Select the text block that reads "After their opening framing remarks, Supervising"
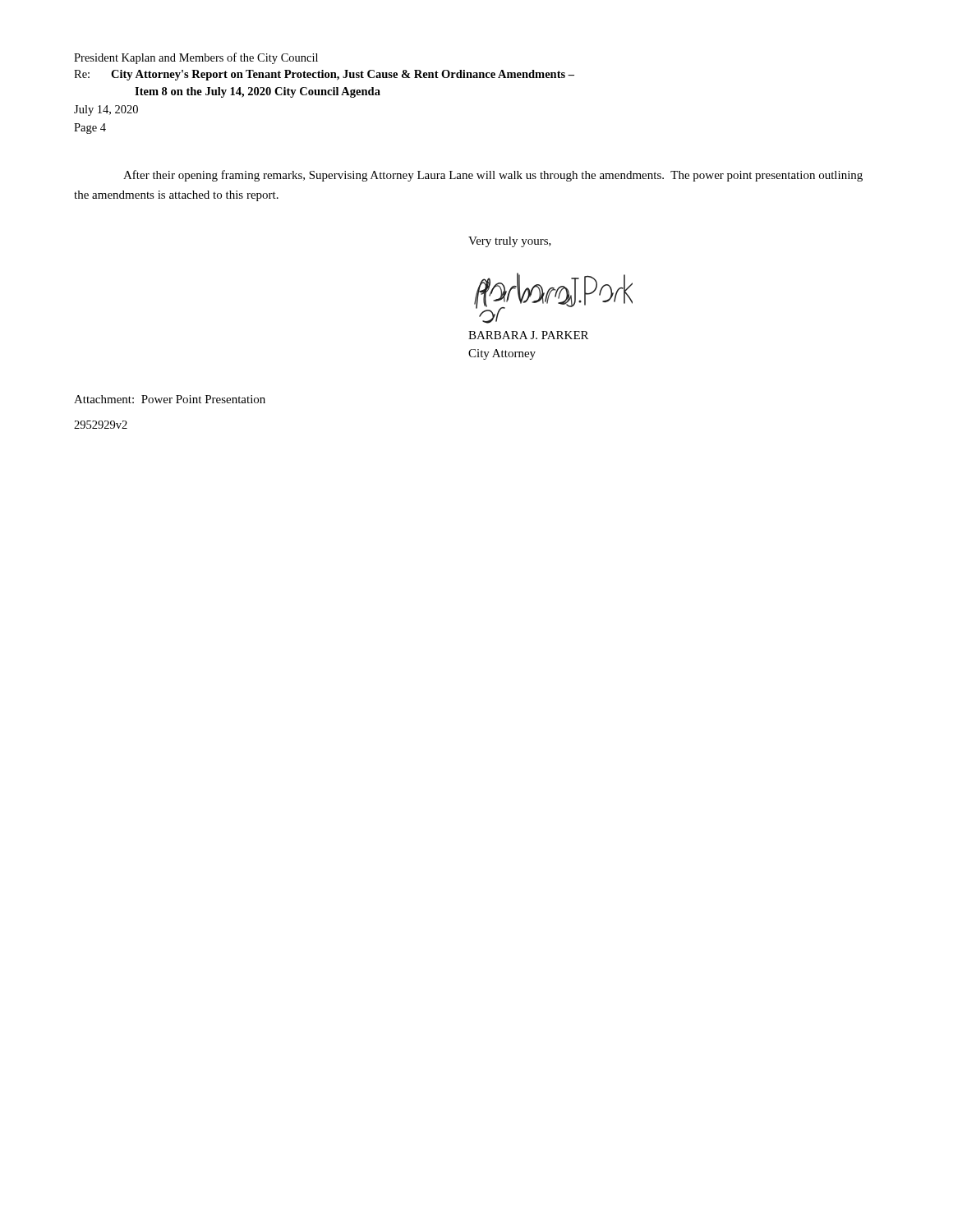Viewport: 953px width, 1232px height. point(476,185)
